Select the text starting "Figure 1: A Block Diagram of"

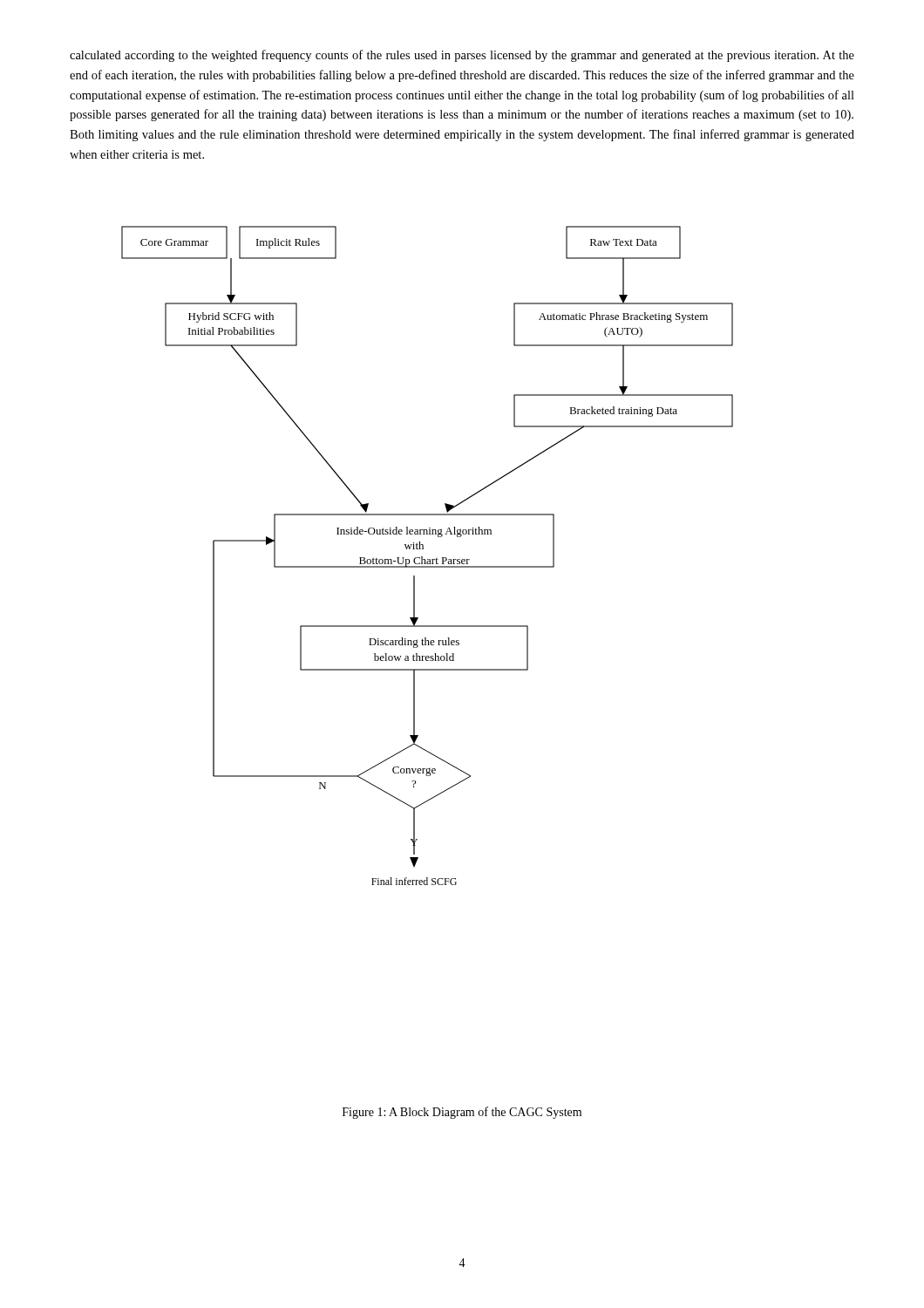point(462,1112)
